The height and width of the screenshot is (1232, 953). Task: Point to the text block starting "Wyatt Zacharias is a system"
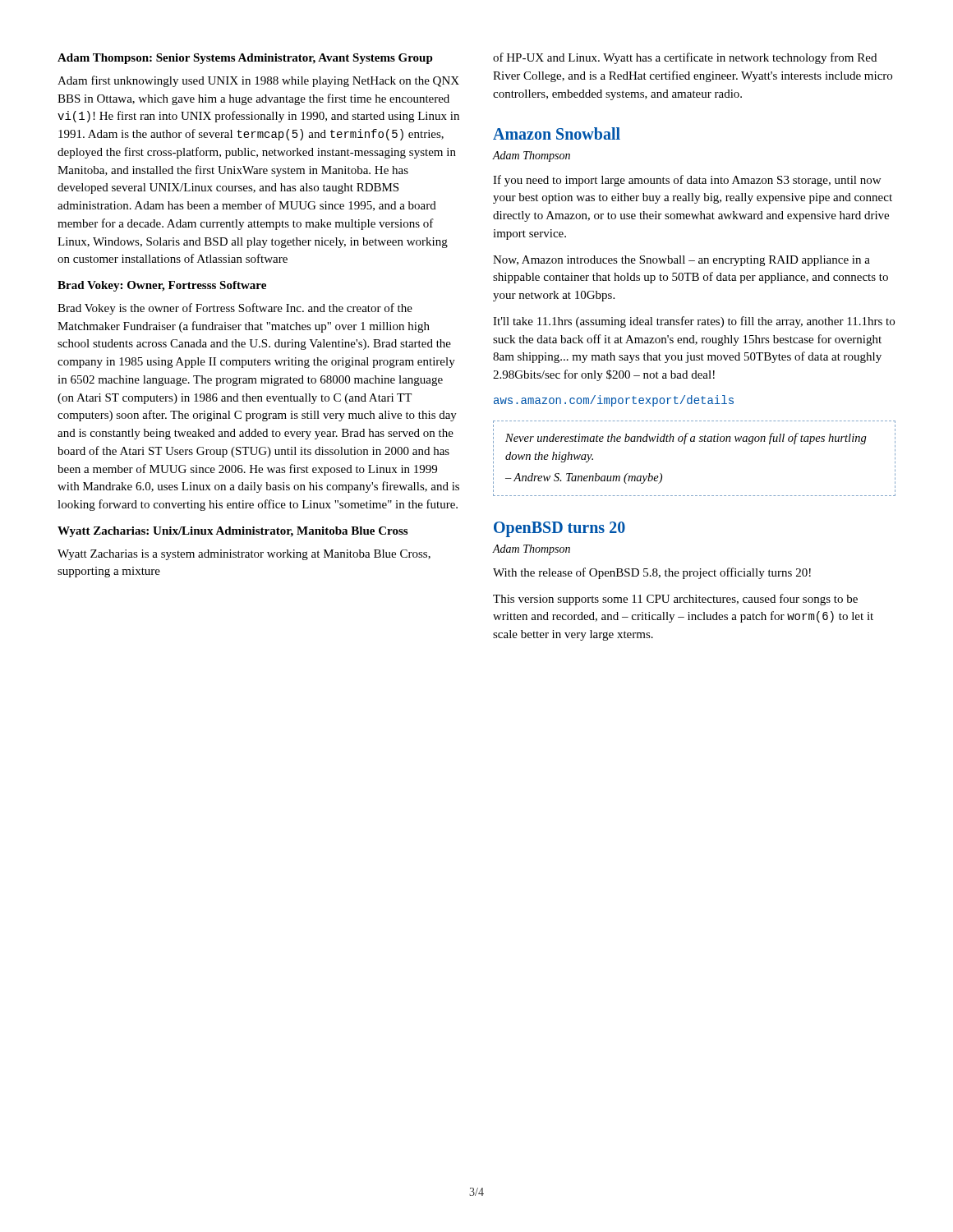coord(259,563)
